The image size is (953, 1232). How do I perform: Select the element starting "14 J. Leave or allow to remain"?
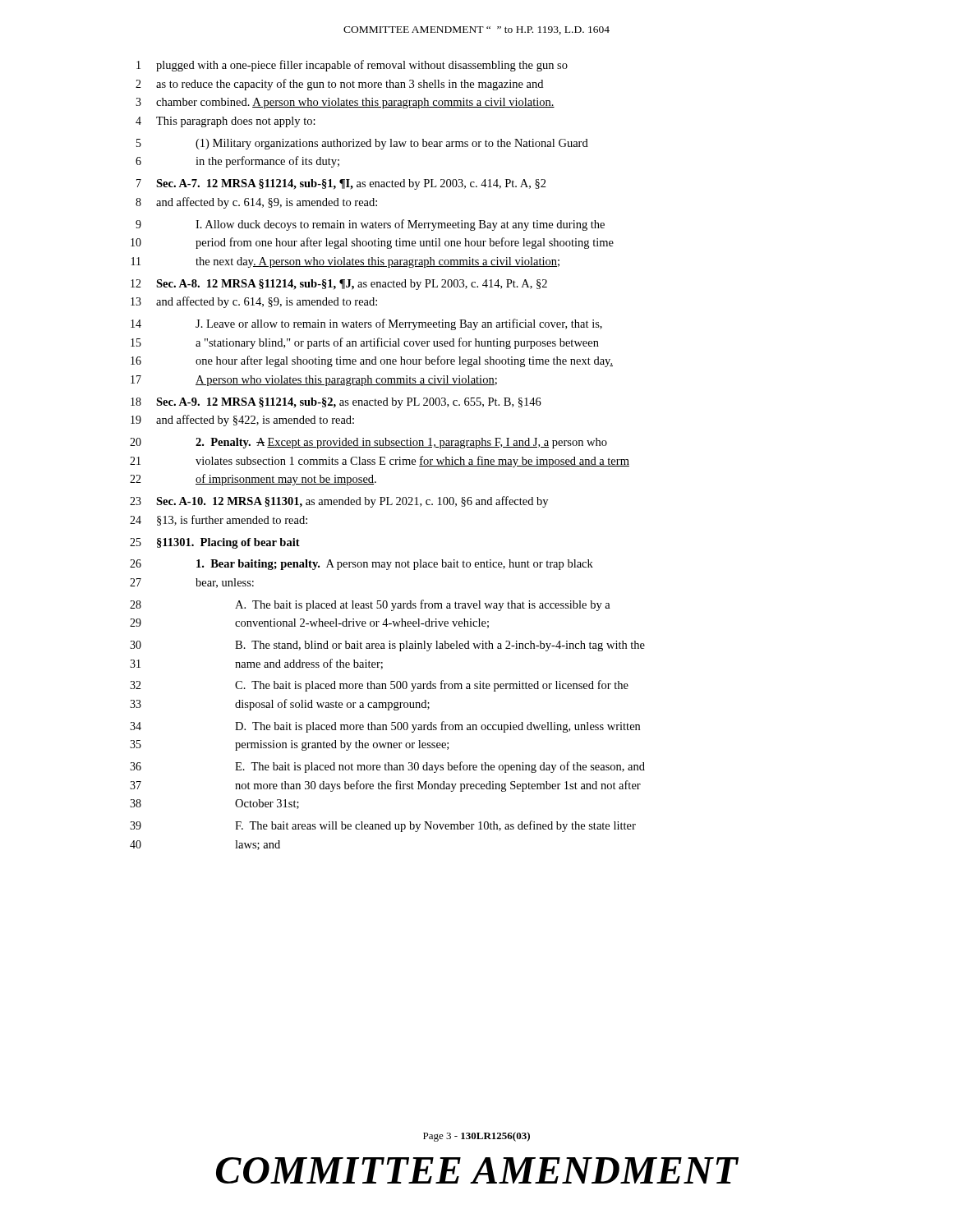click(489, 352)
